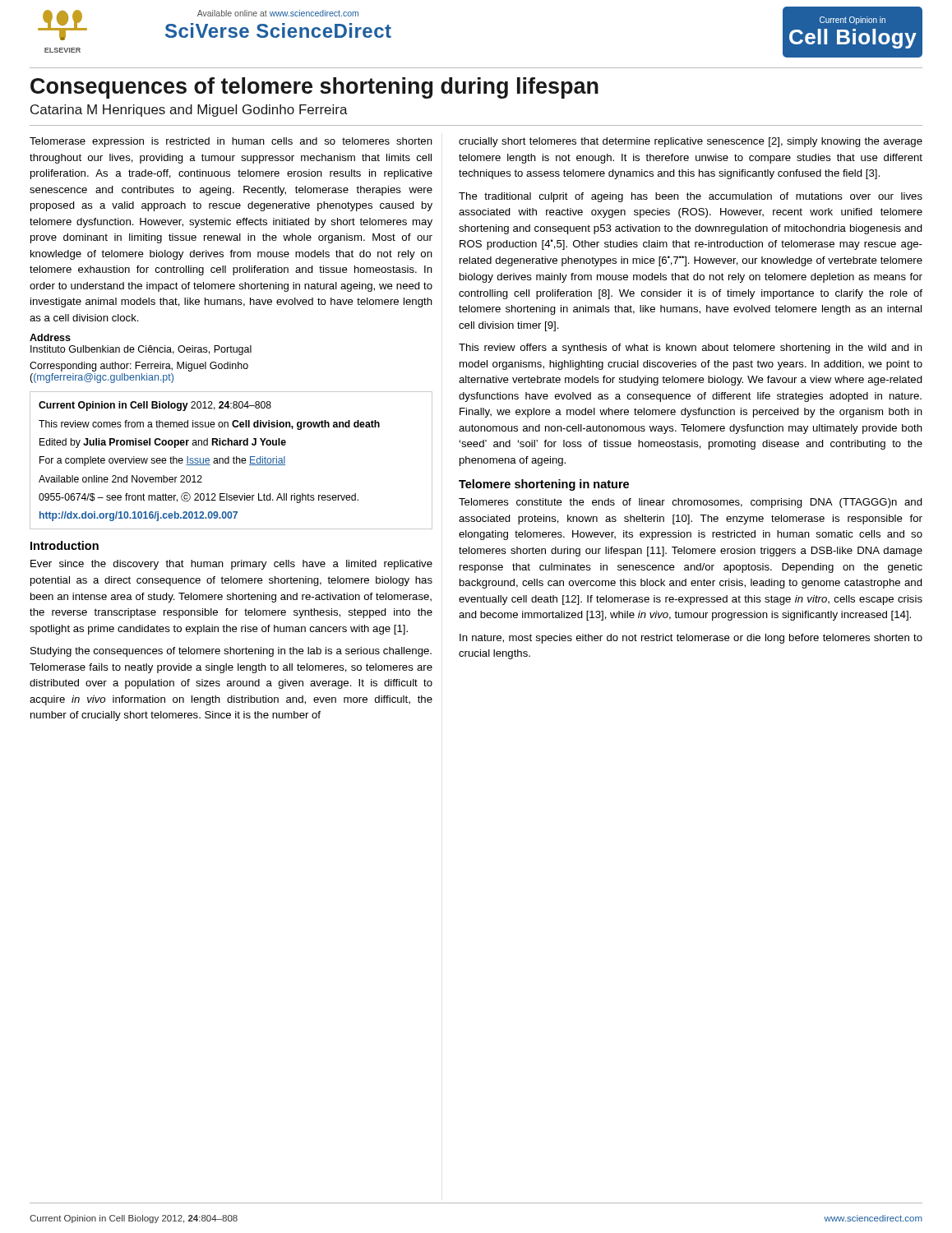Locate the text block with the text "crucially short telomeres that determine replicative"

tap(691, 157)
